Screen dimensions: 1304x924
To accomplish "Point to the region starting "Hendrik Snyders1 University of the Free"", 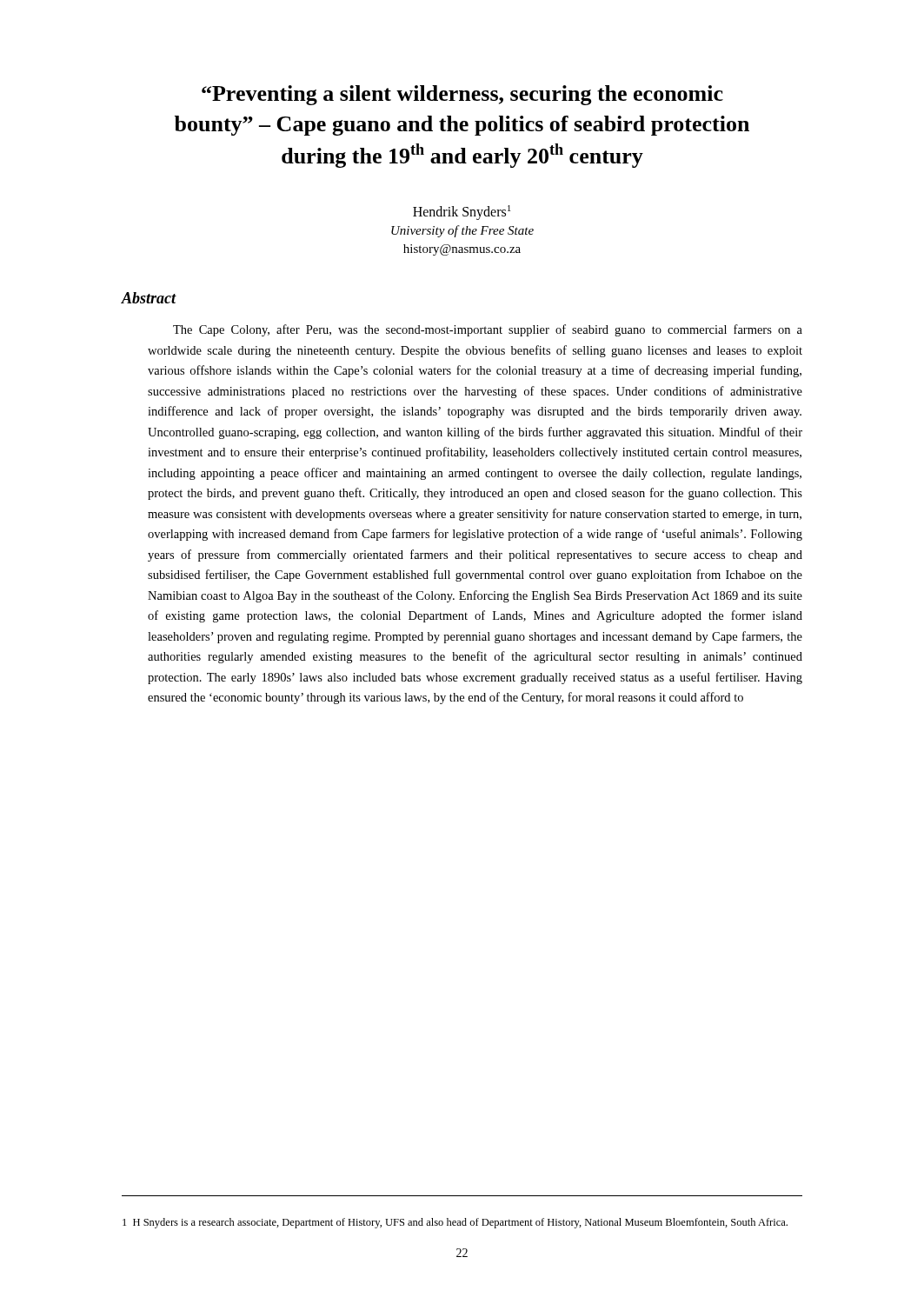I will click(462, 230).
